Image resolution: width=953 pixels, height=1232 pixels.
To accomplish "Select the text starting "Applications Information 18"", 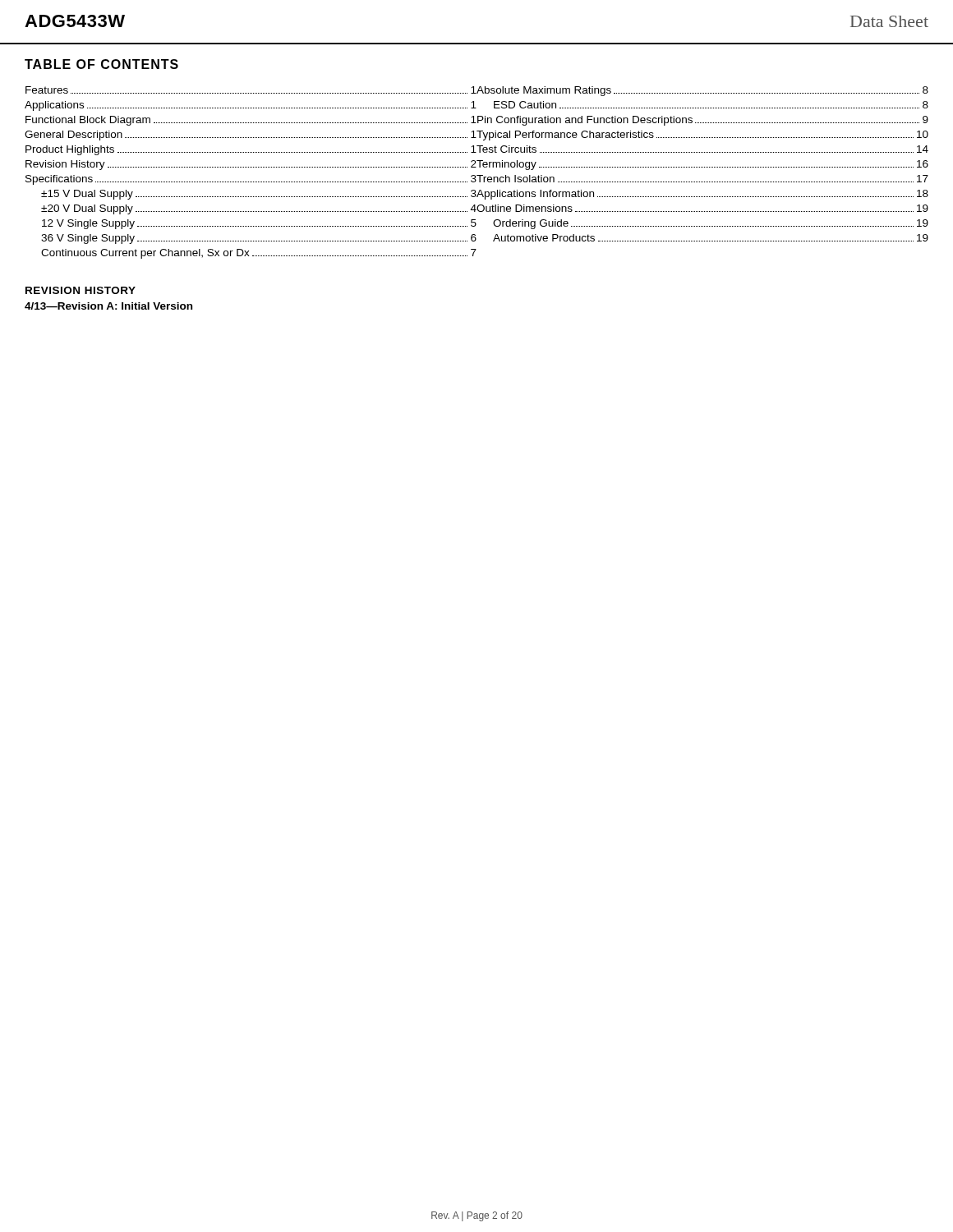I will [x=702, y=193].
